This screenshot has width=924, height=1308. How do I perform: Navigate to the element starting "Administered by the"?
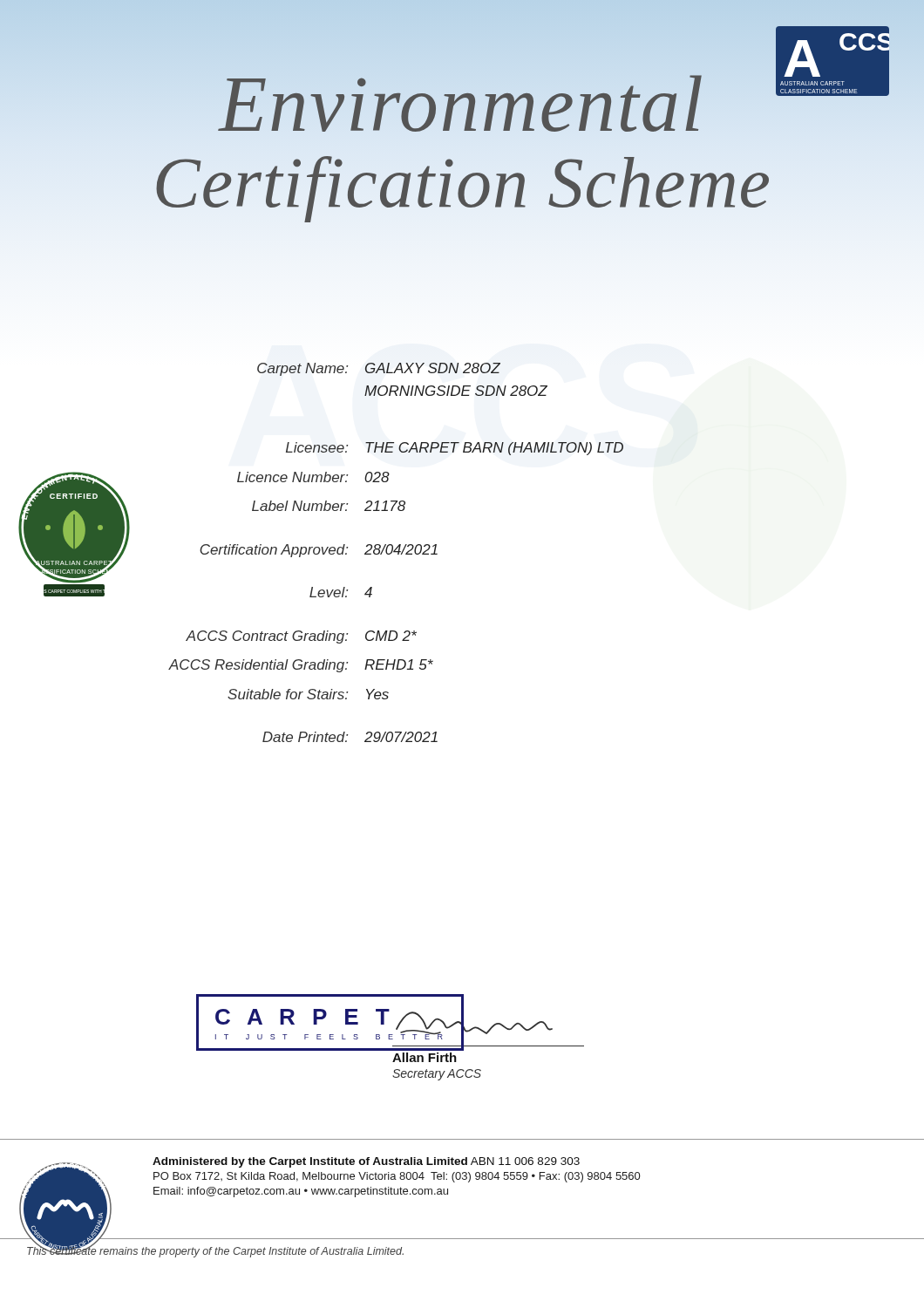click(x=521, y=1176)
